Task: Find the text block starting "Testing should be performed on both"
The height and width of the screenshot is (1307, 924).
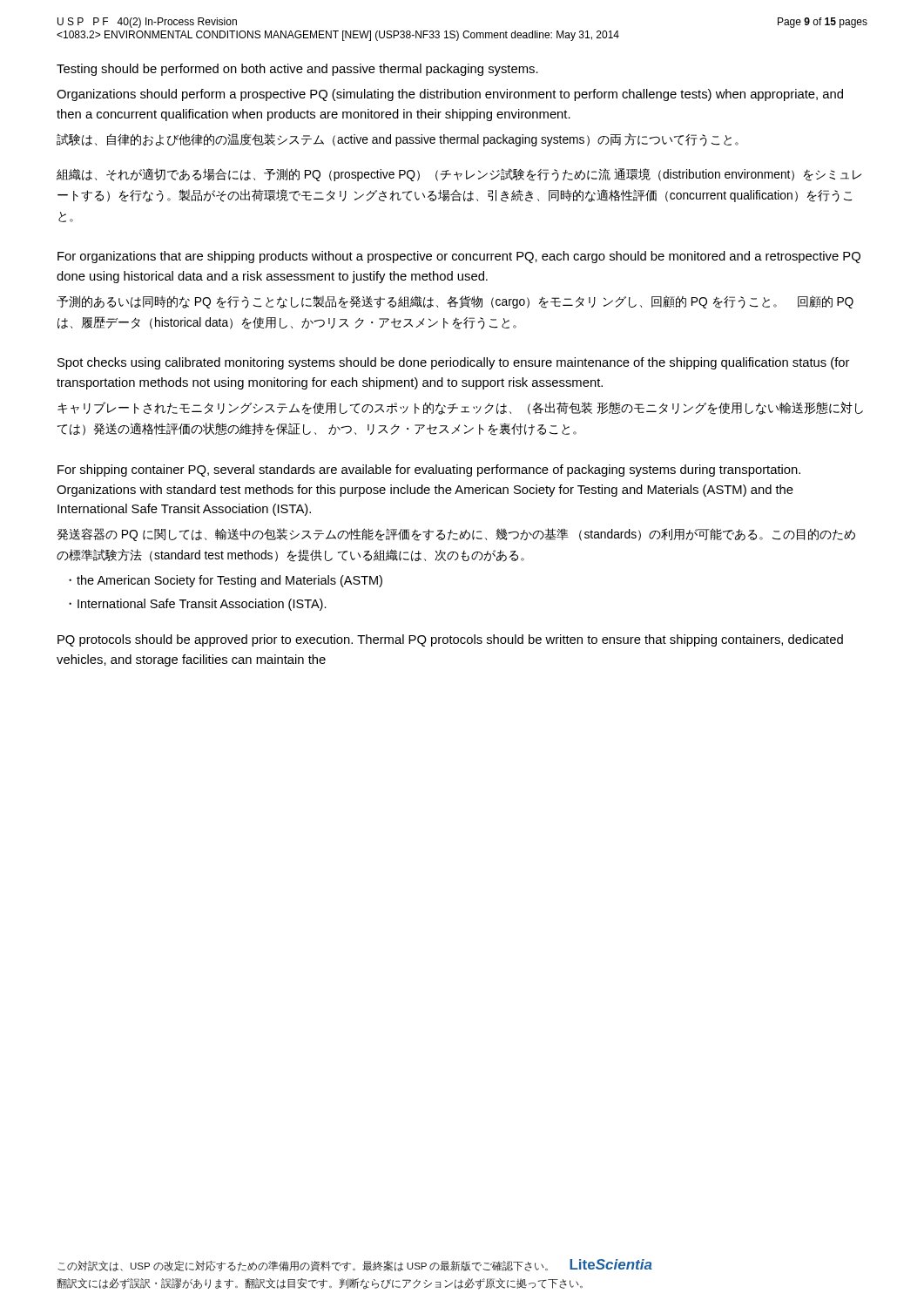Action: (x=298, y=69)
